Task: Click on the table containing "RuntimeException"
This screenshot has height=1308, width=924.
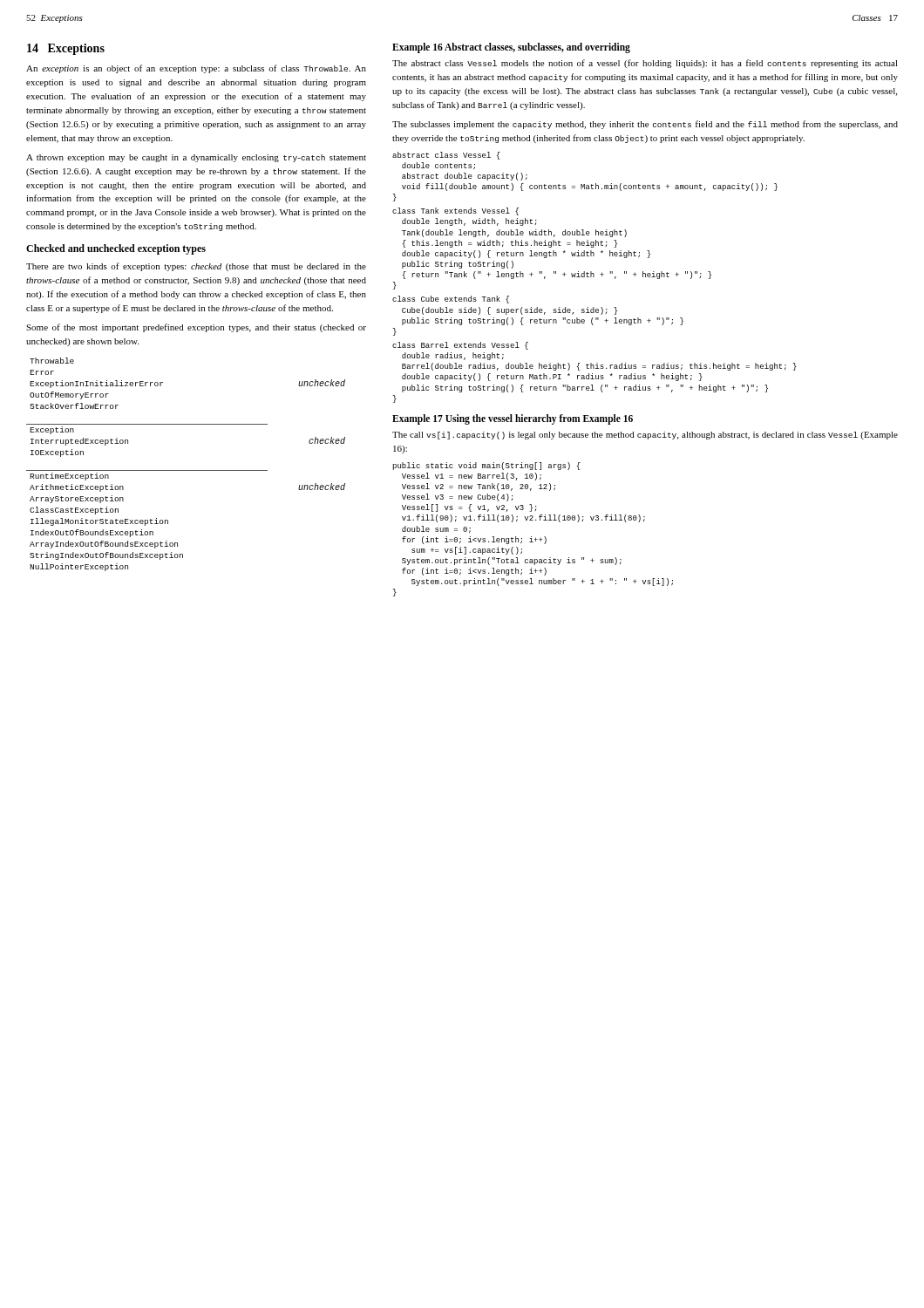Action: (x=196, y=464)
